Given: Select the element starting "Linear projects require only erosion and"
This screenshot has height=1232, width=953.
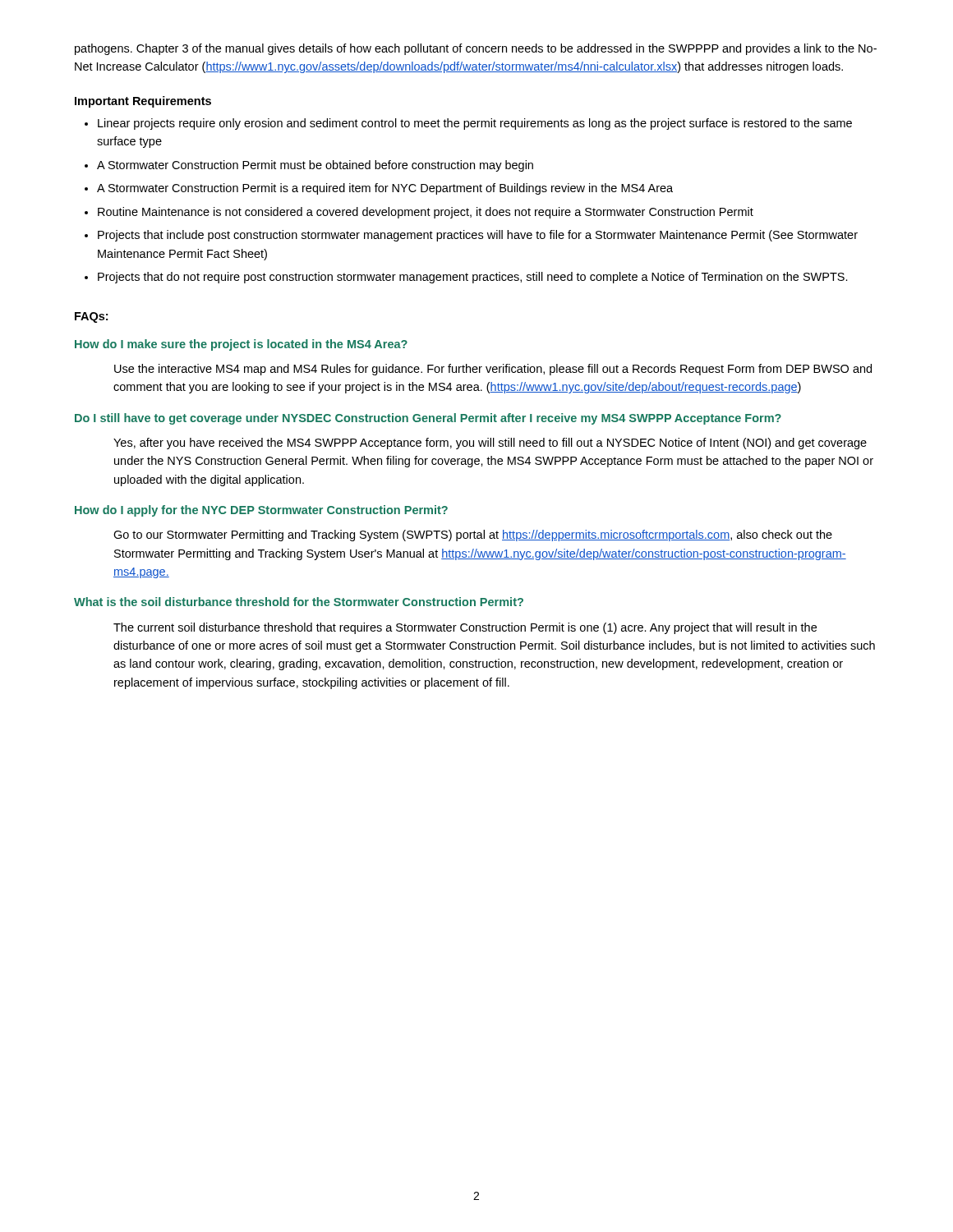Looking at the screenshot, I should [x=475, y=132].
